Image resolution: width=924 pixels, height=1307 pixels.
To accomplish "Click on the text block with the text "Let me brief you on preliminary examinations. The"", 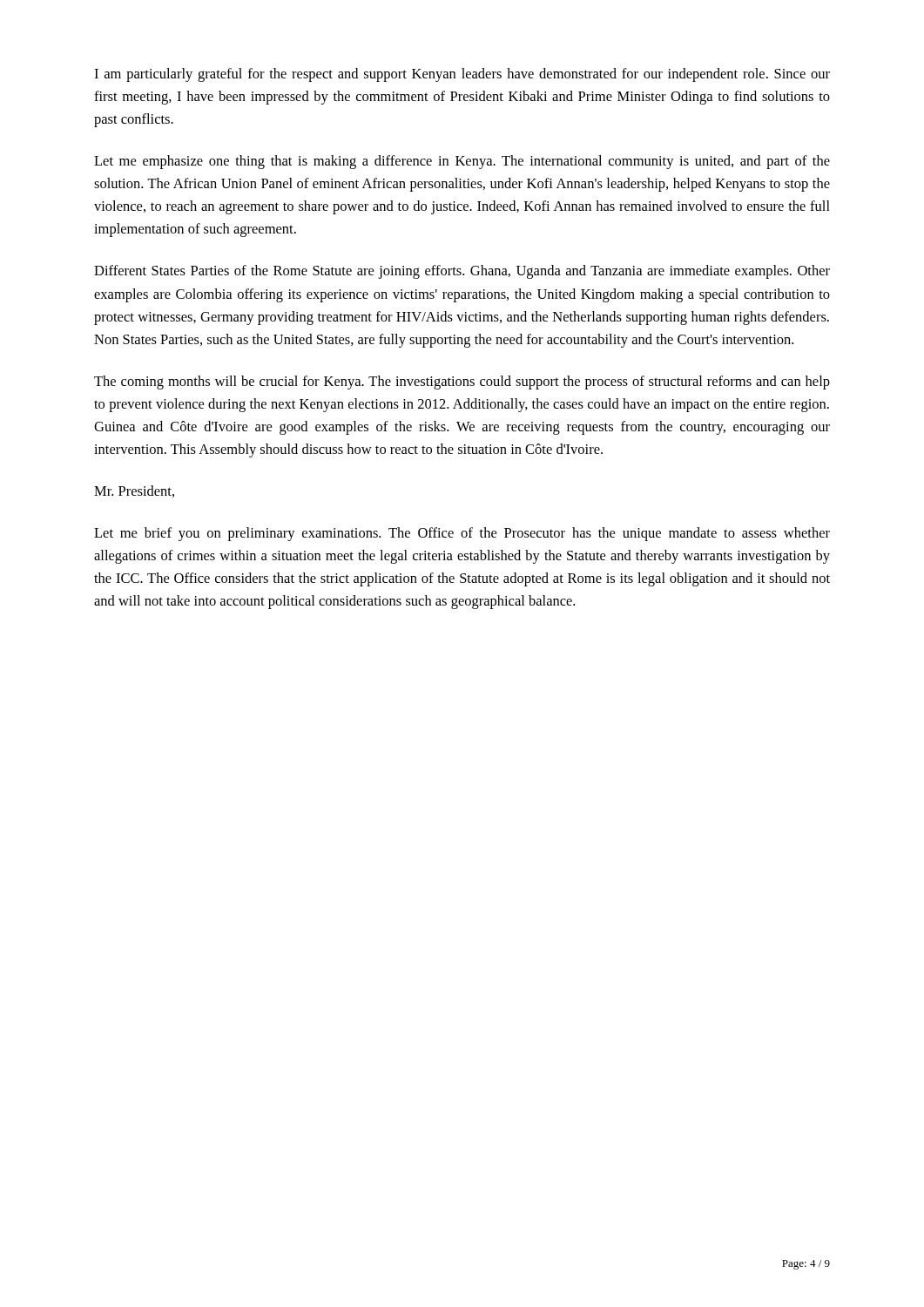I will (462, 567).
